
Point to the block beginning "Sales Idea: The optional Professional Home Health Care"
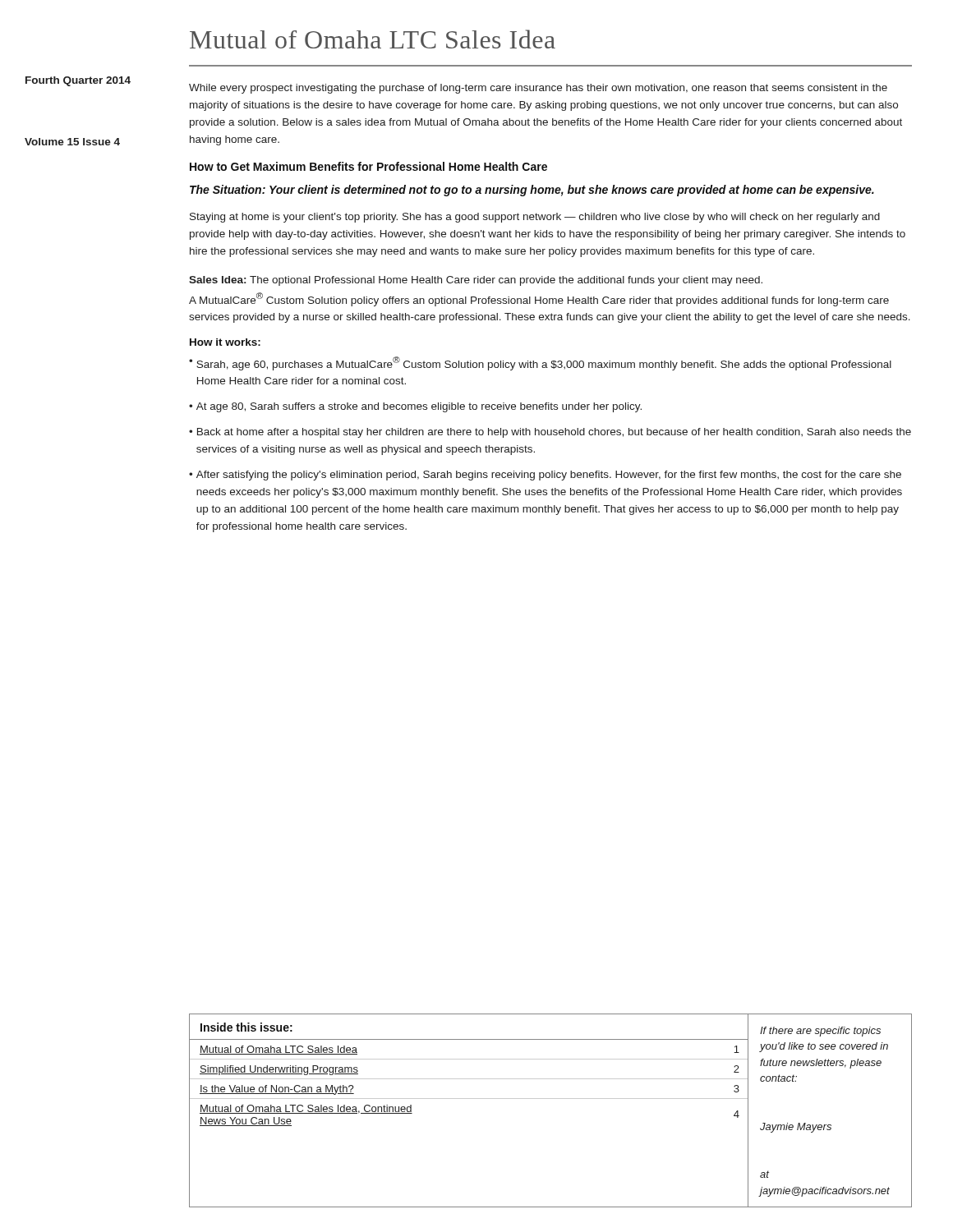point(550,299)
